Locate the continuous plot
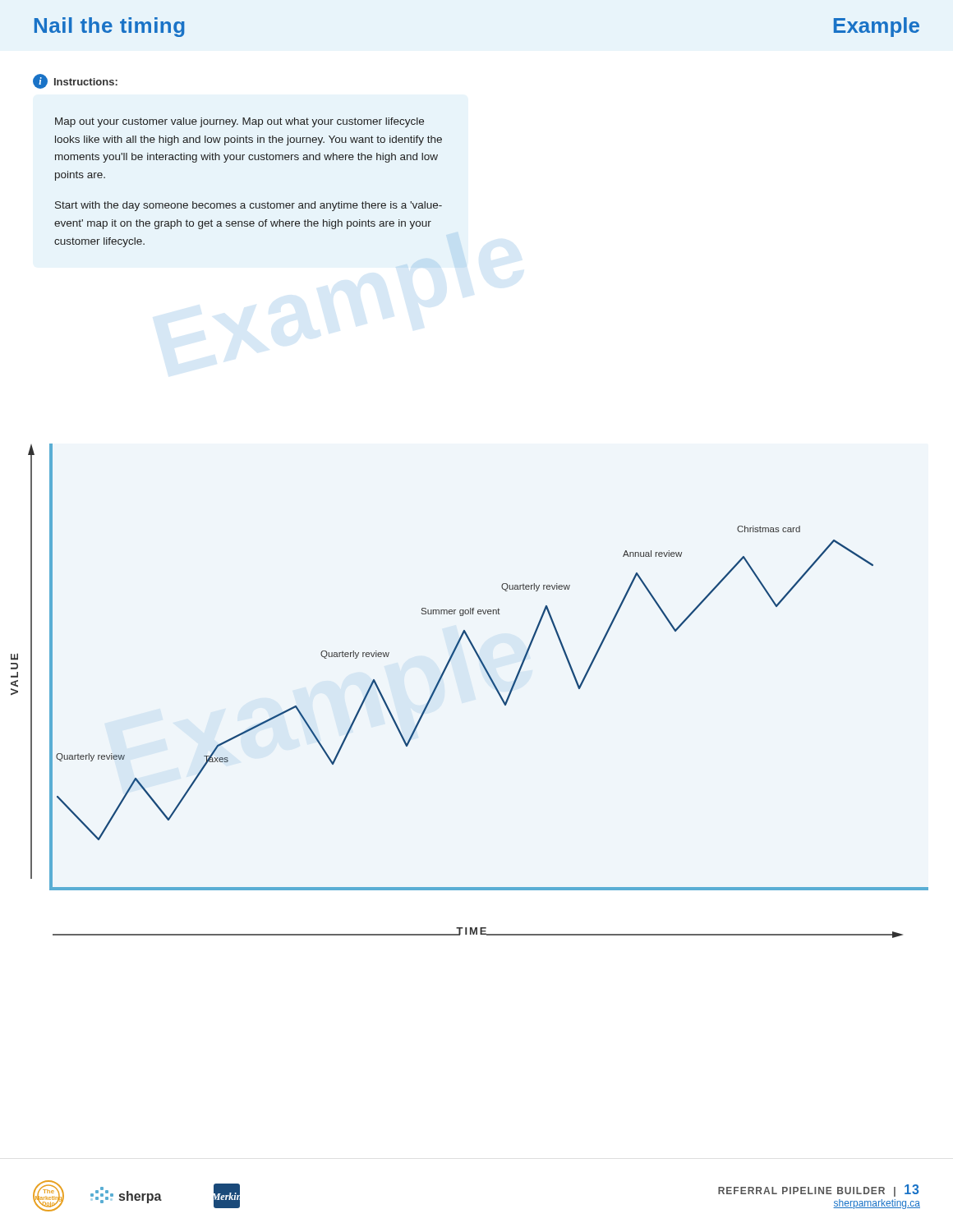This screenshot has width=953, height=1232. pos(476,702)
